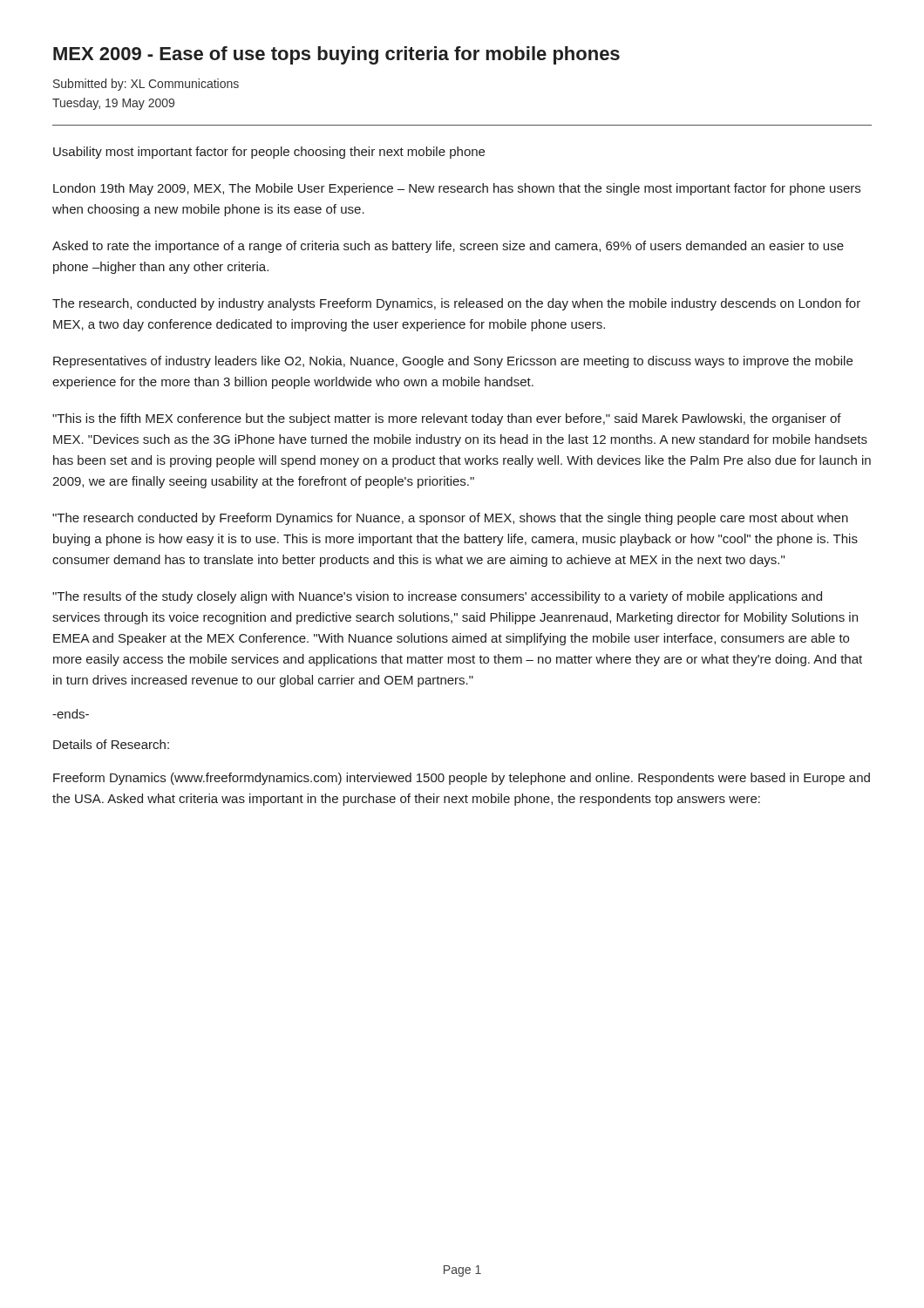The height and width of the screenshot is (1308, 924).
Task: Select the block starting "Submitted by: XL CommunicationsTuesday,"
Action: point(146,93)
